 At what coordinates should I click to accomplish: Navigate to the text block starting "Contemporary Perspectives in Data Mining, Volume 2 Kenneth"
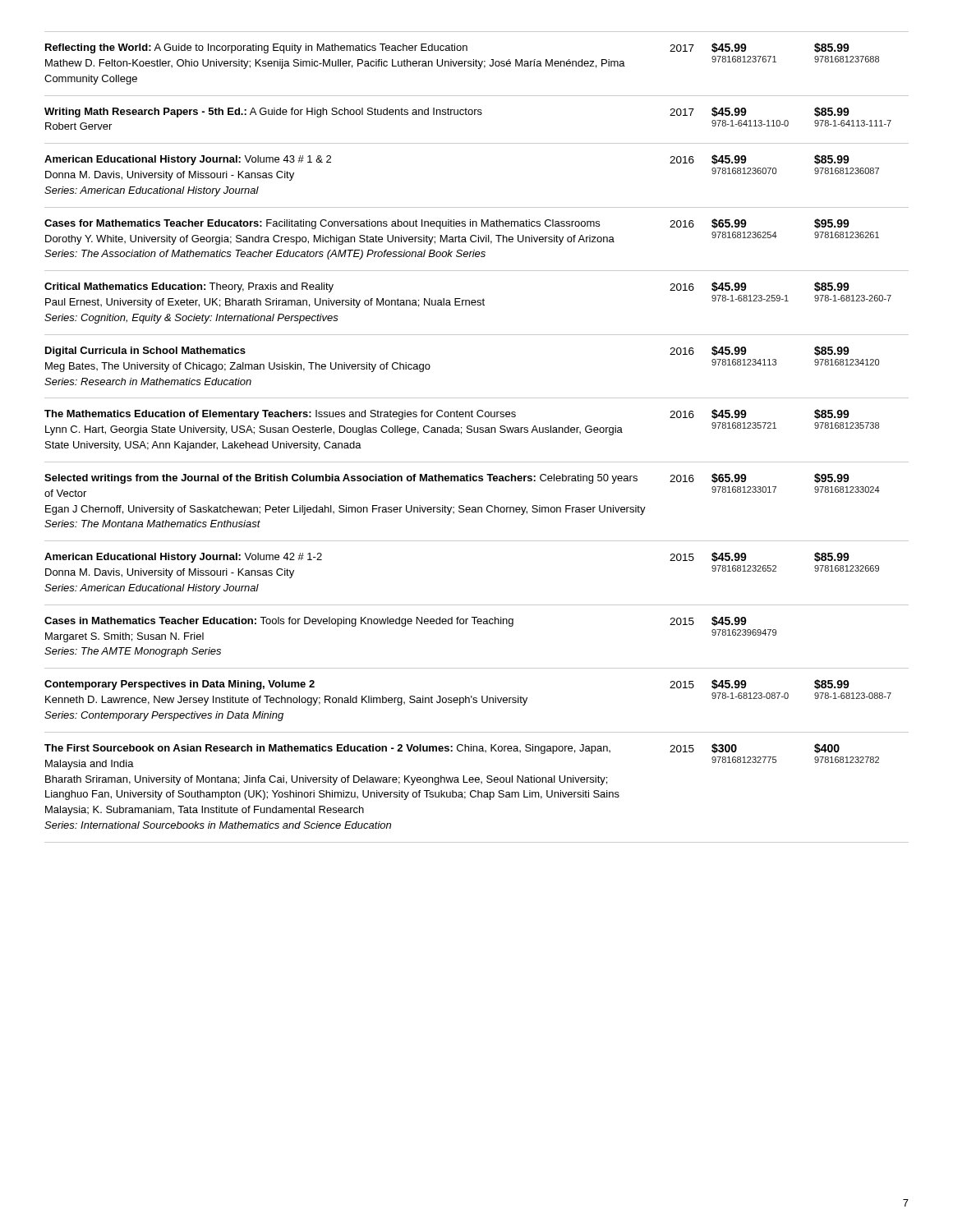tap(476, 700)
